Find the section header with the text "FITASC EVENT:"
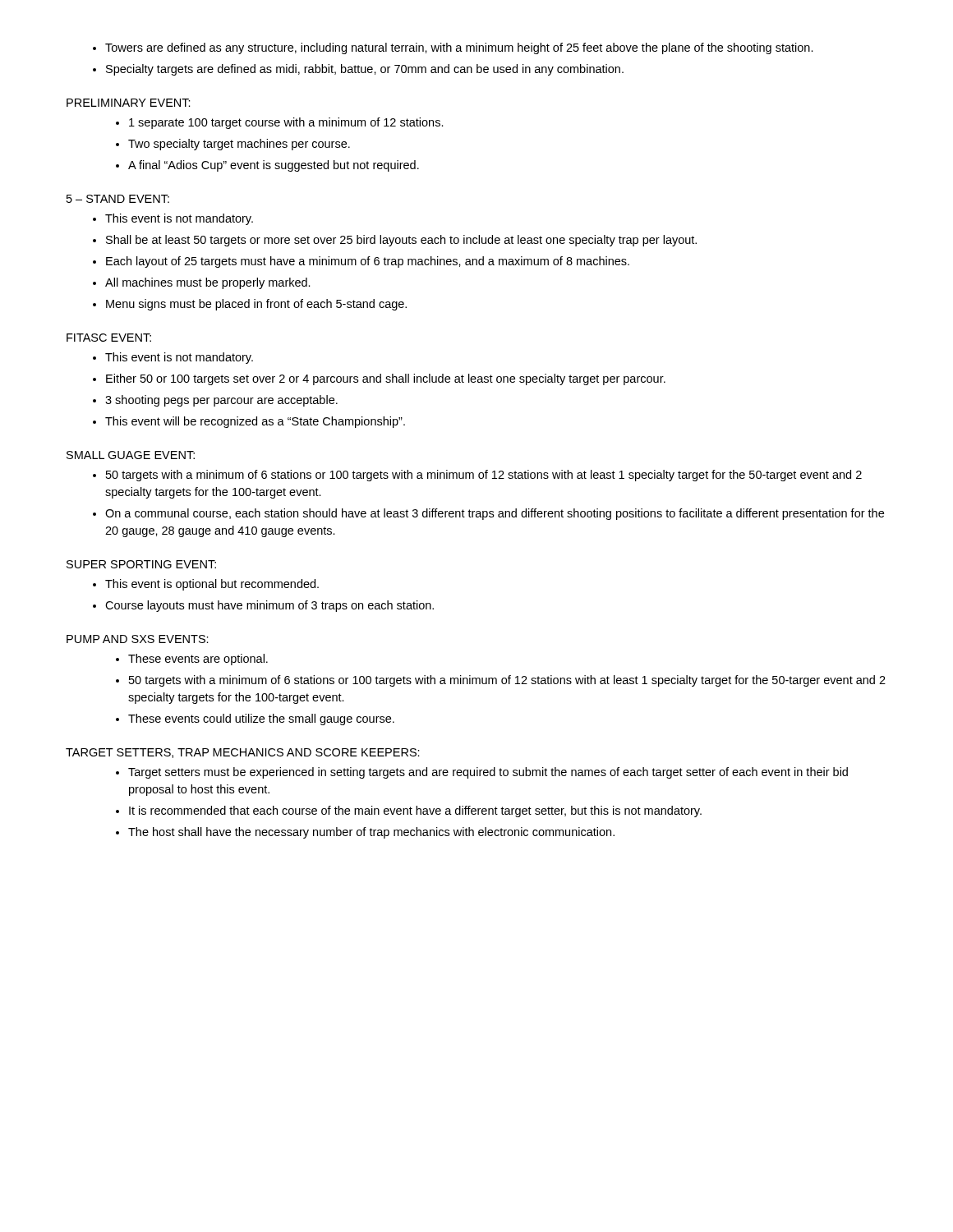953x1232 pixels. point(109,338)
